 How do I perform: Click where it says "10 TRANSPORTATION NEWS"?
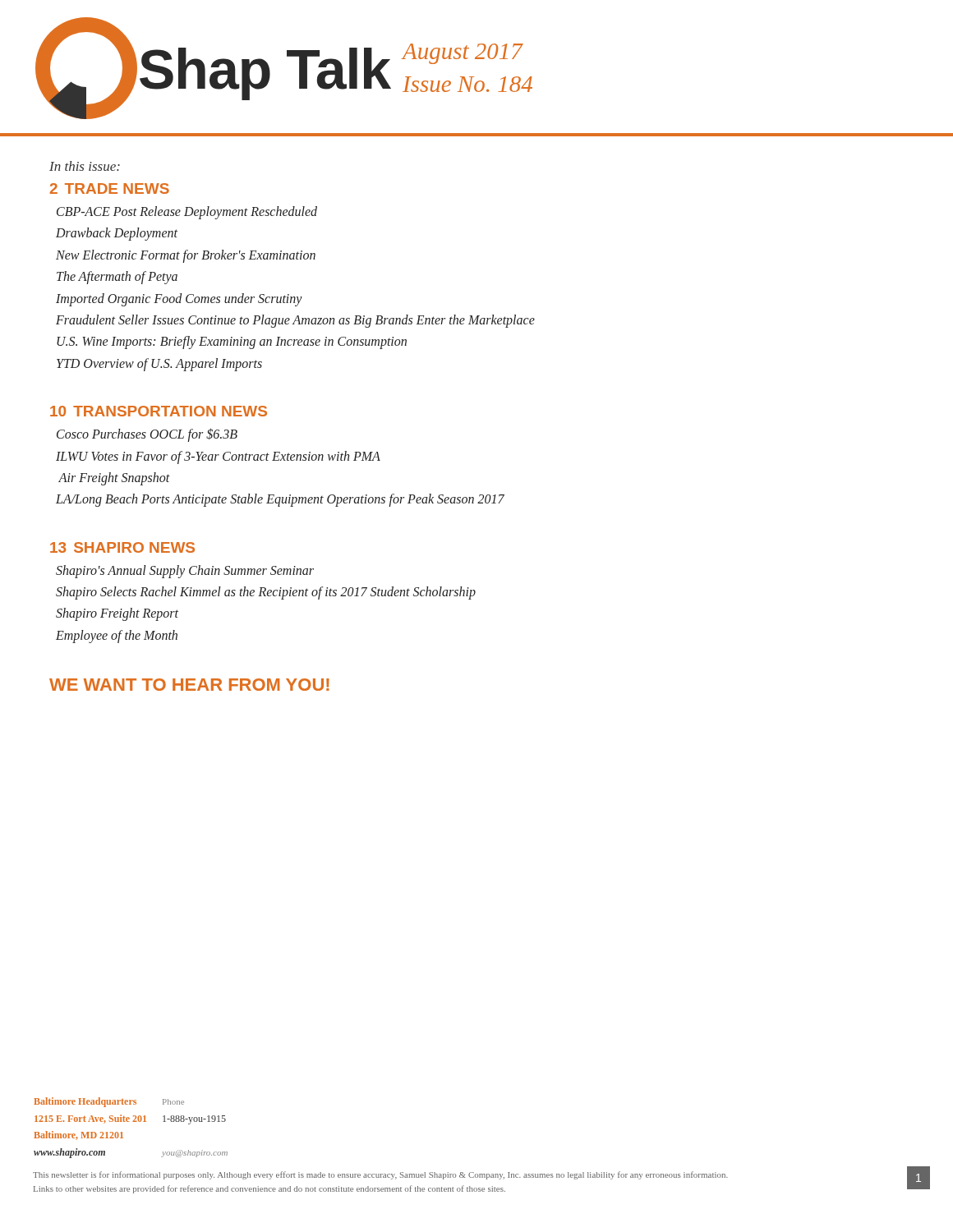[159, 412]
